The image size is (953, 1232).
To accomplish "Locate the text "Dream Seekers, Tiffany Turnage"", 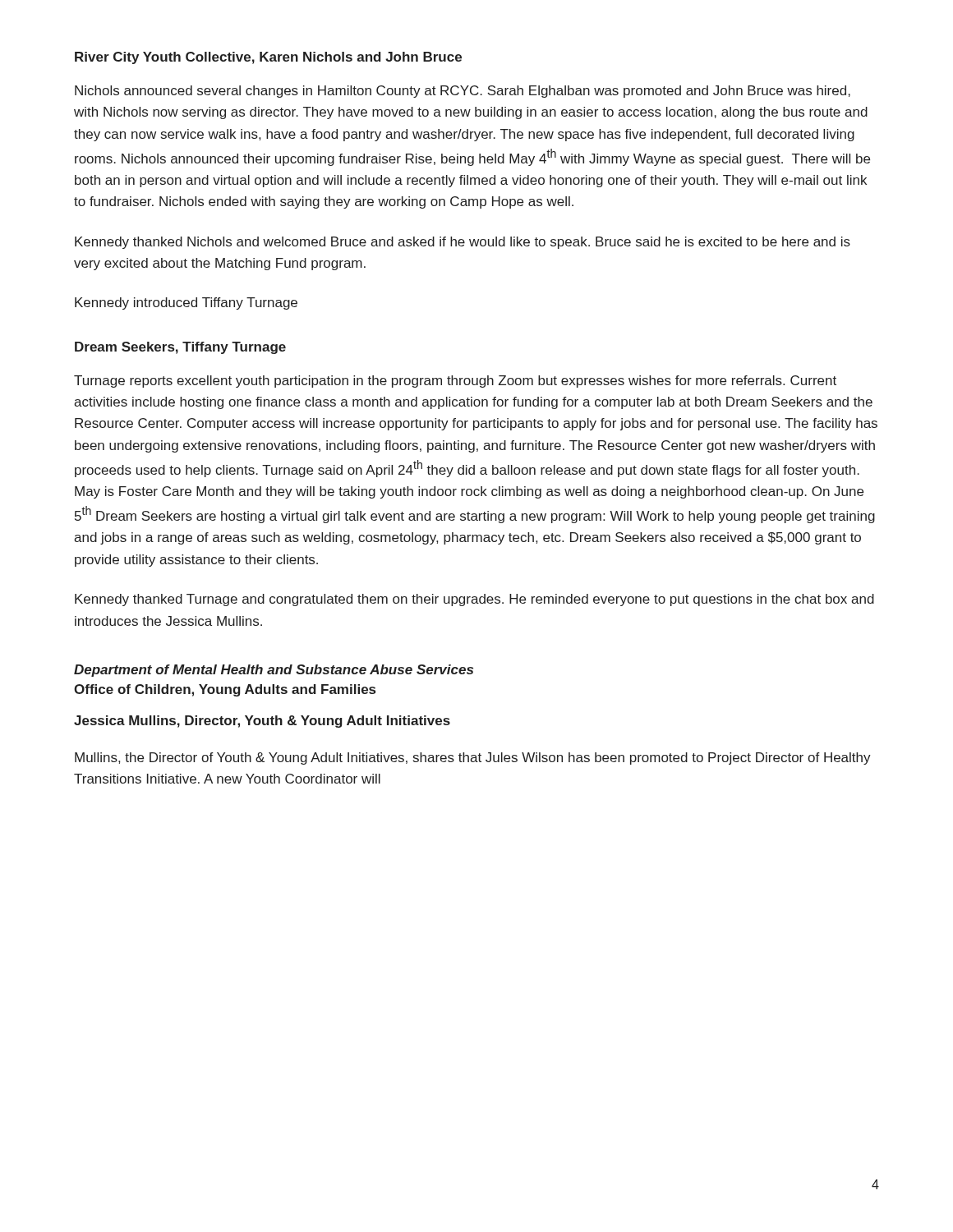I will (x=180, y=347).
